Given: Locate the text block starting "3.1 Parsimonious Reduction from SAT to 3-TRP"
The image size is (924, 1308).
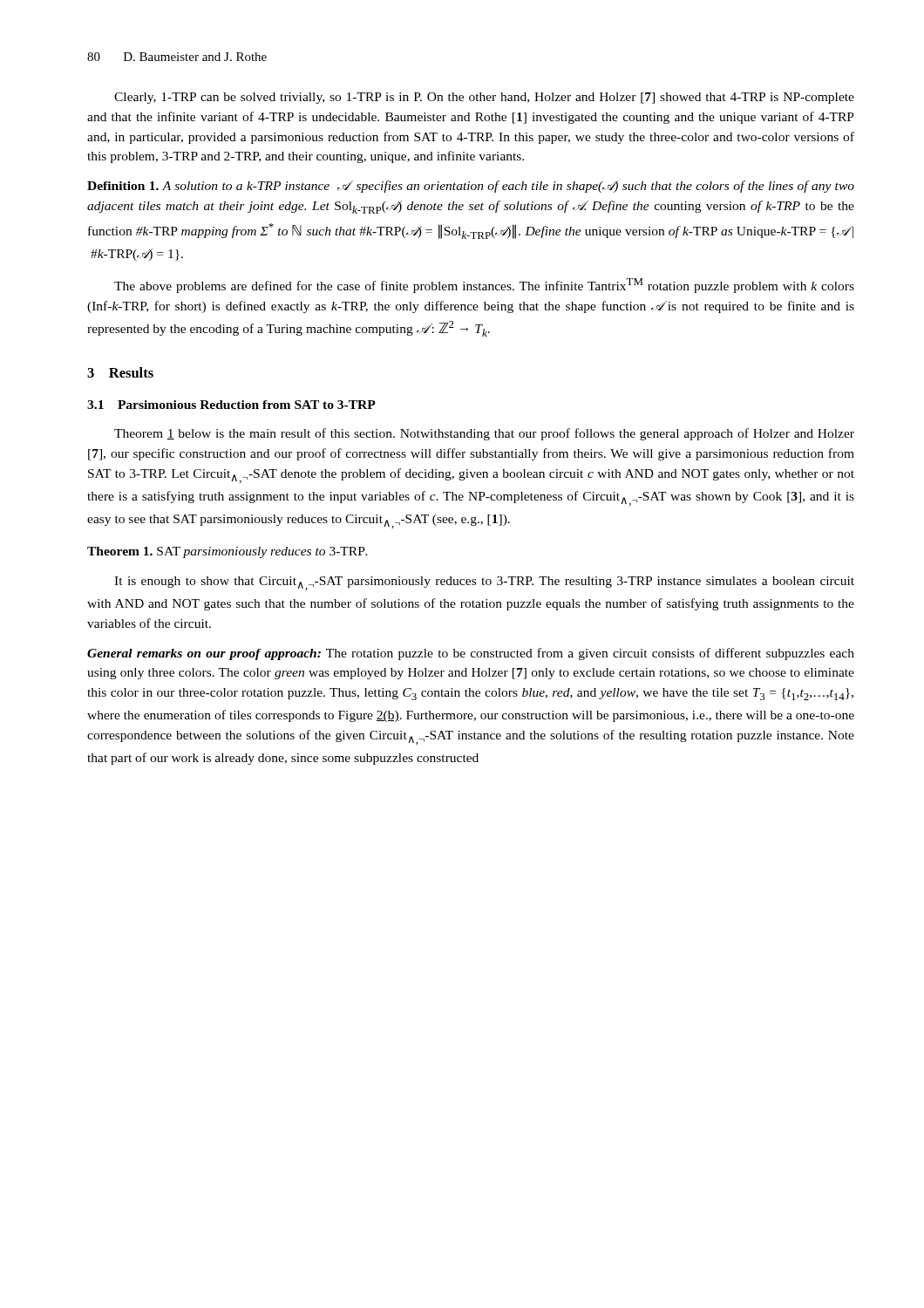Looking at the screenshot, I should click(x=231, y=404).
